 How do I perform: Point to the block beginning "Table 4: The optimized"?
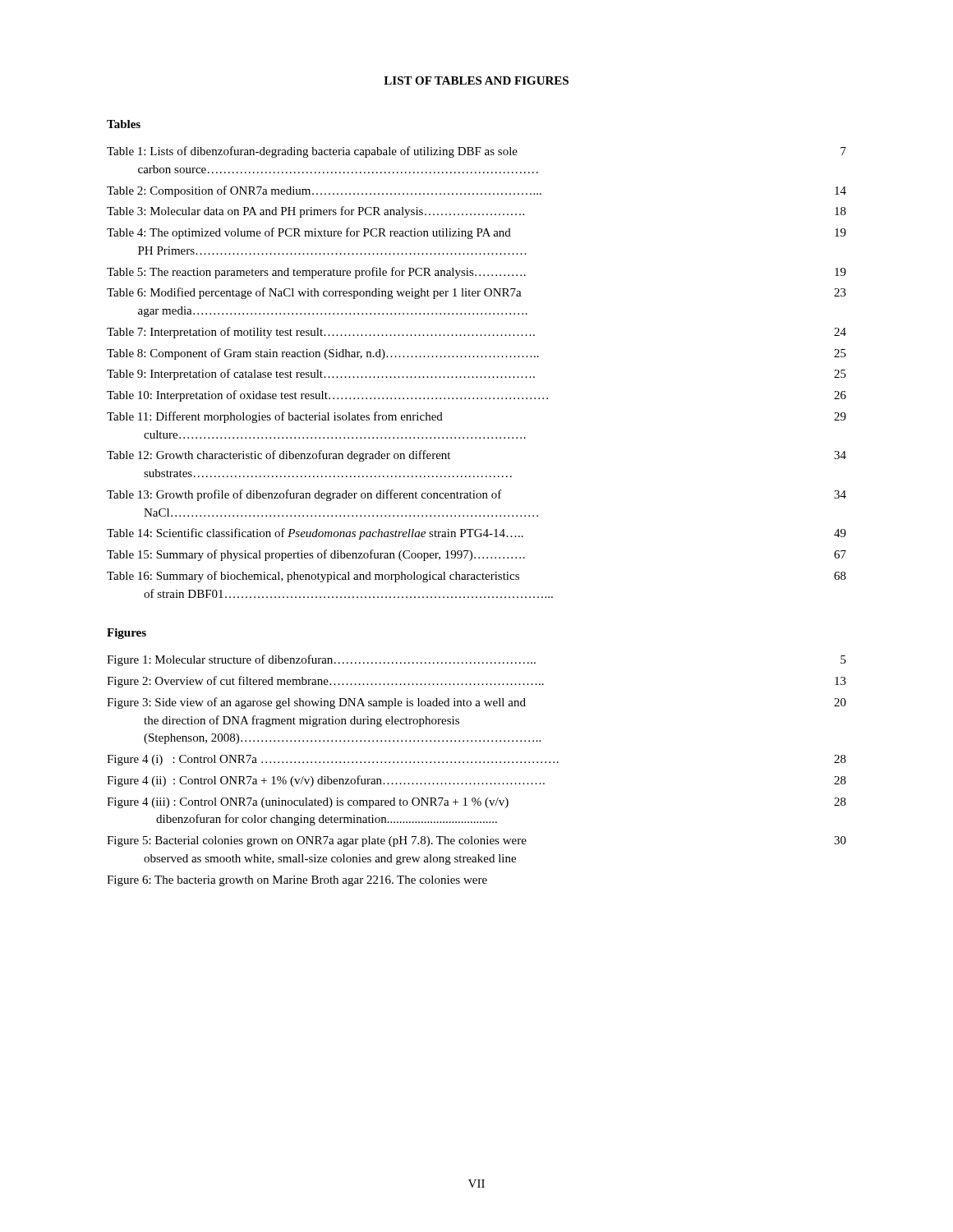pyautogui.click(x=476, y=242)
